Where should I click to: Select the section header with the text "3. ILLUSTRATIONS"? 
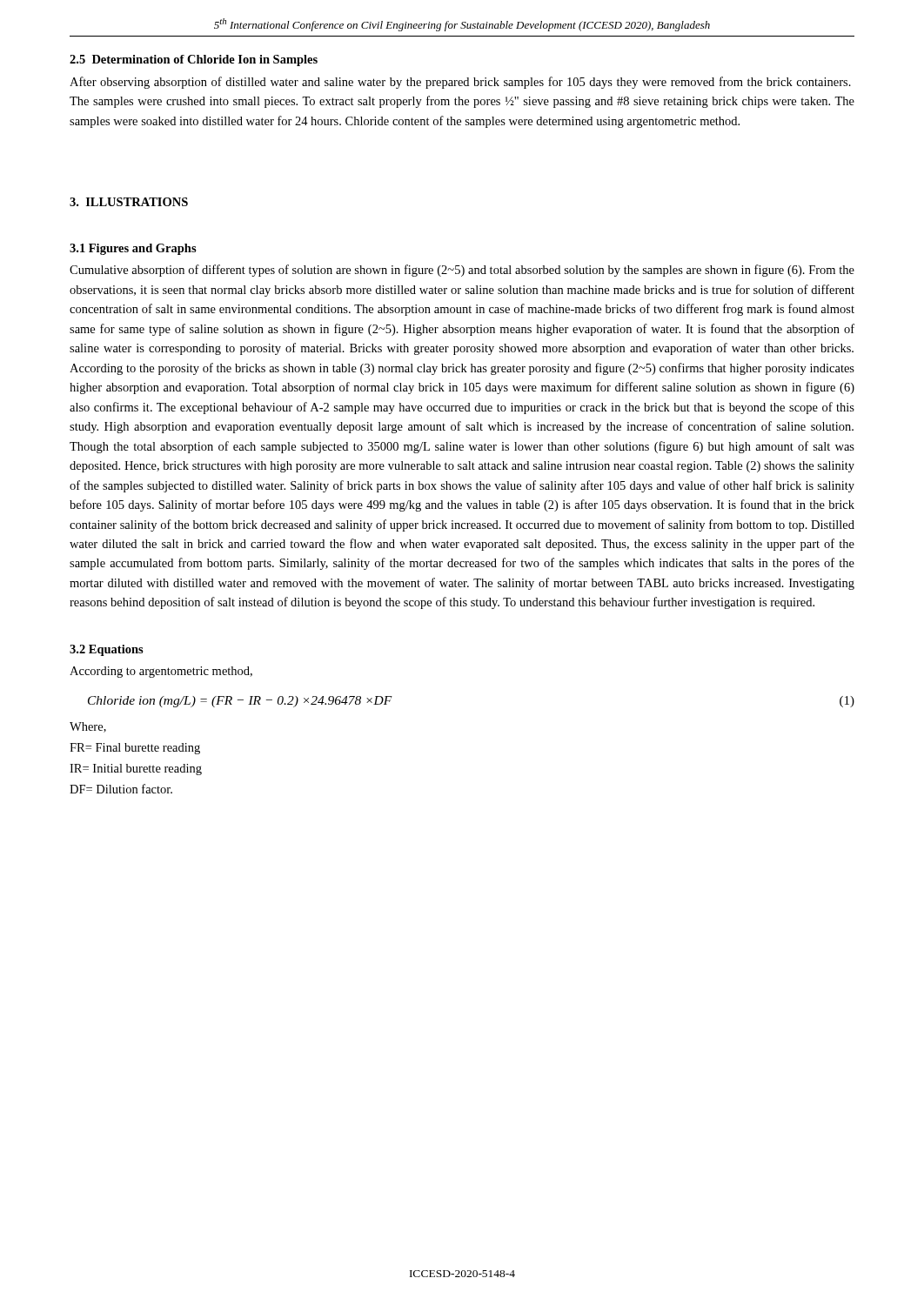[x=129, y=202]
